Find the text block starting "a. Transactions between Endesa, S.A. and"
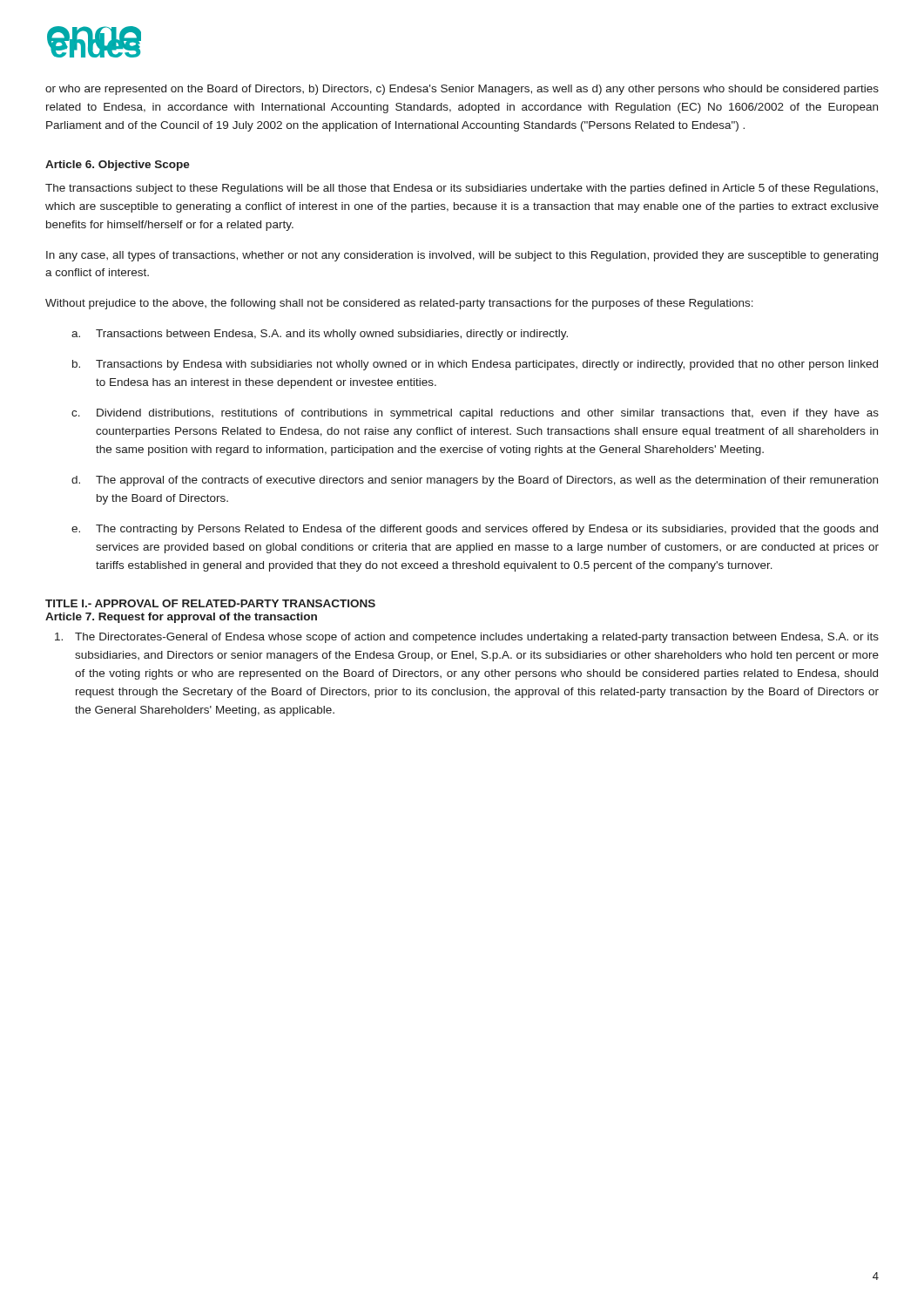Screen dimensions: 1307x924 475,334
